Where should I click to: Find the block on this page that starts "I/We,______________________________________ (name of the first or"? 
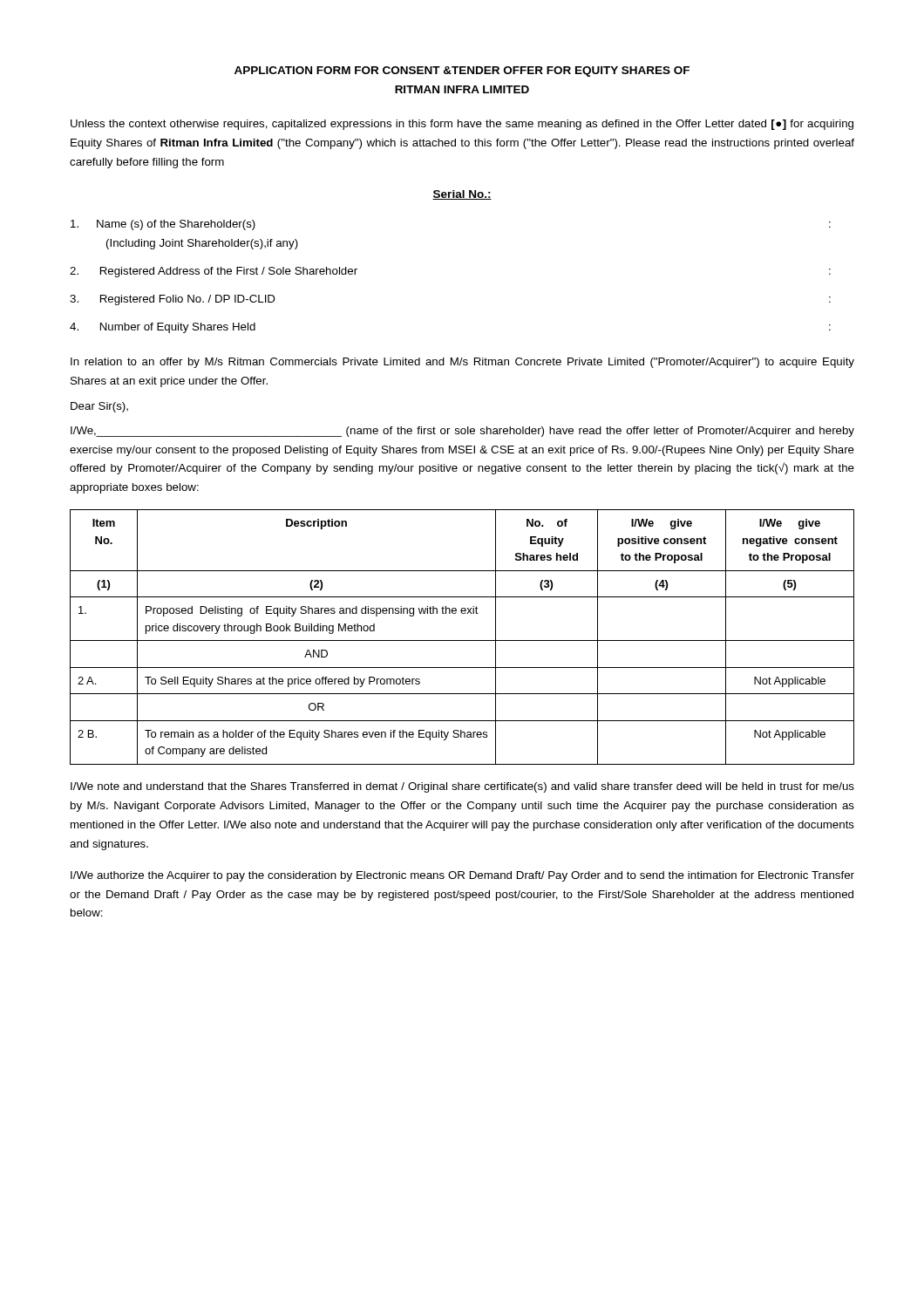(x=462, y=459)
